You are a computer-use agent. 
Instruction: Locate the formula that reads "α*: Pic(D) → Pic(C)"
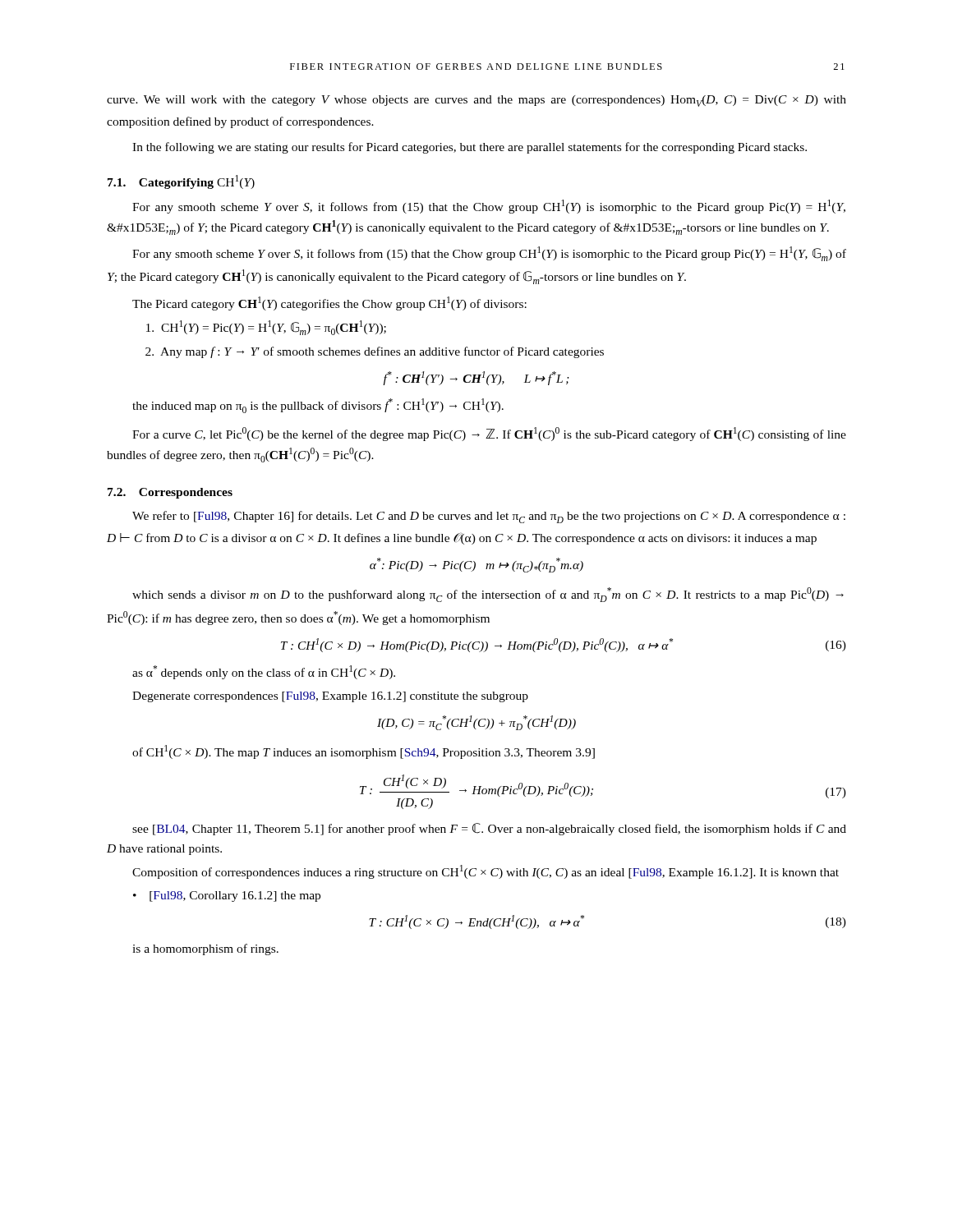point(476,566)
